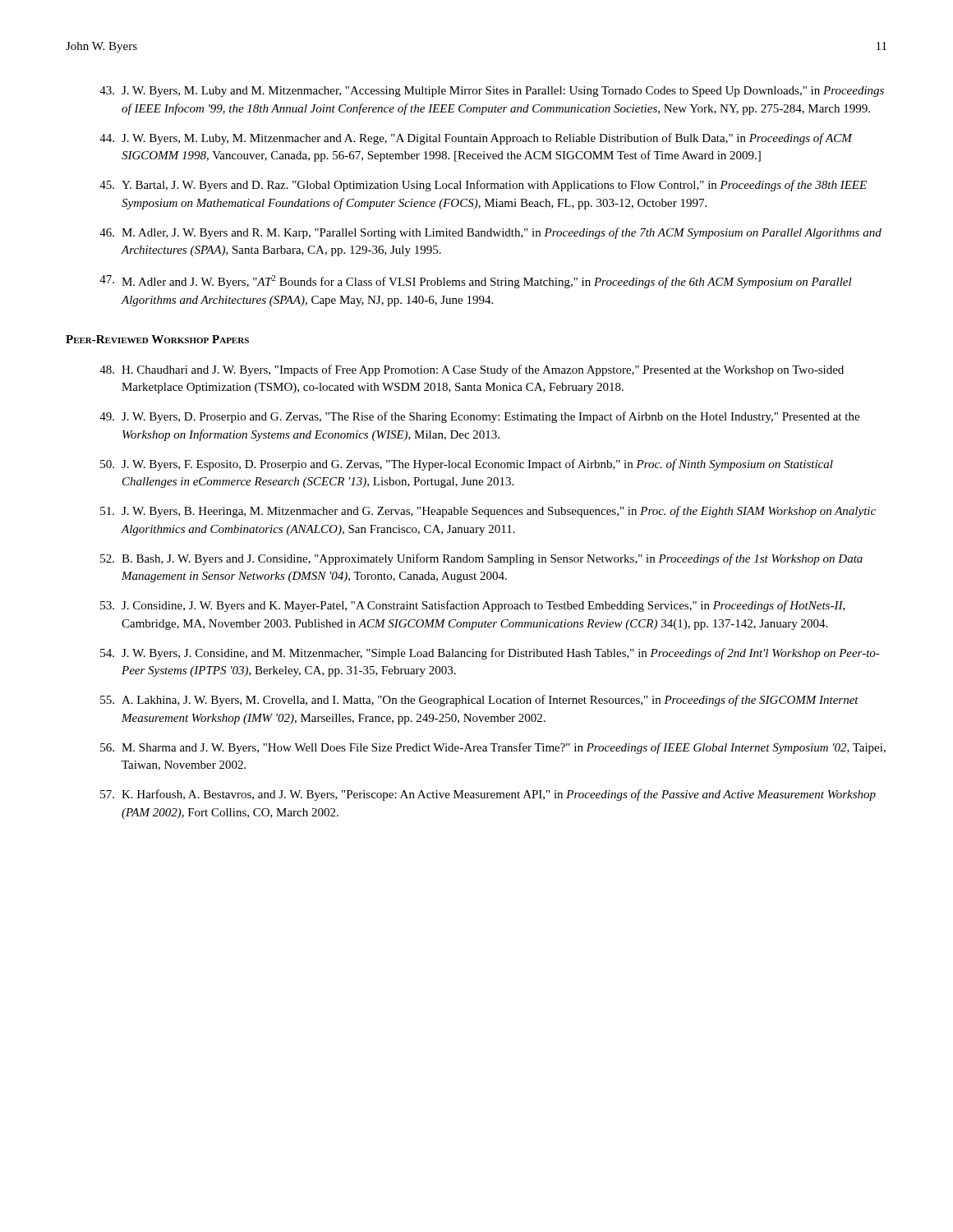Click on the element starting "51. J. W. Byers, B."
953x1232 pixels.
pyautogui.click(x=476, y=521)
